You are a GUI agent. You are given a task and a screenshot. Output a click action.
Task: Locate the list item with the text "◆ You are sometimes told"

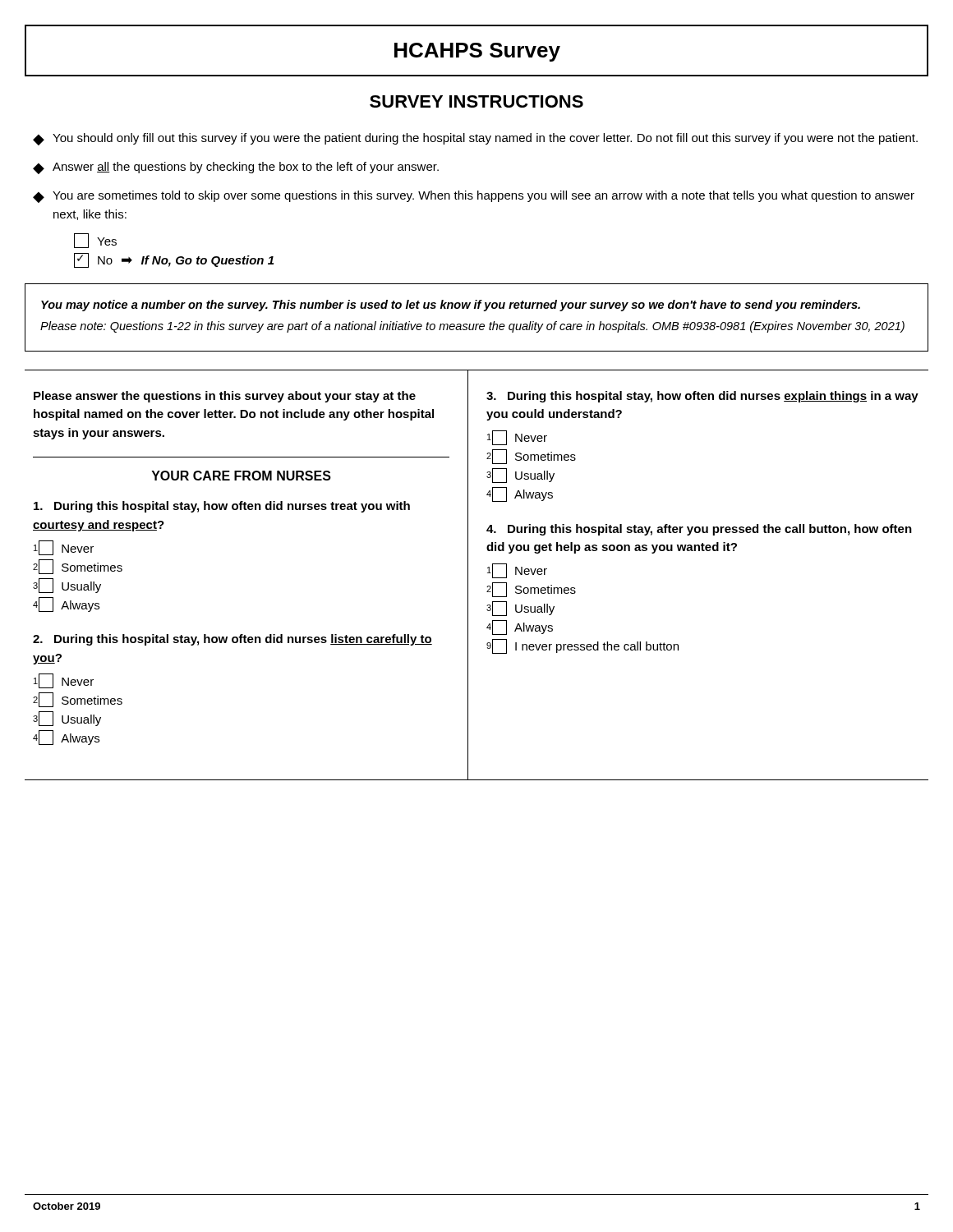[x=481, y=205]
